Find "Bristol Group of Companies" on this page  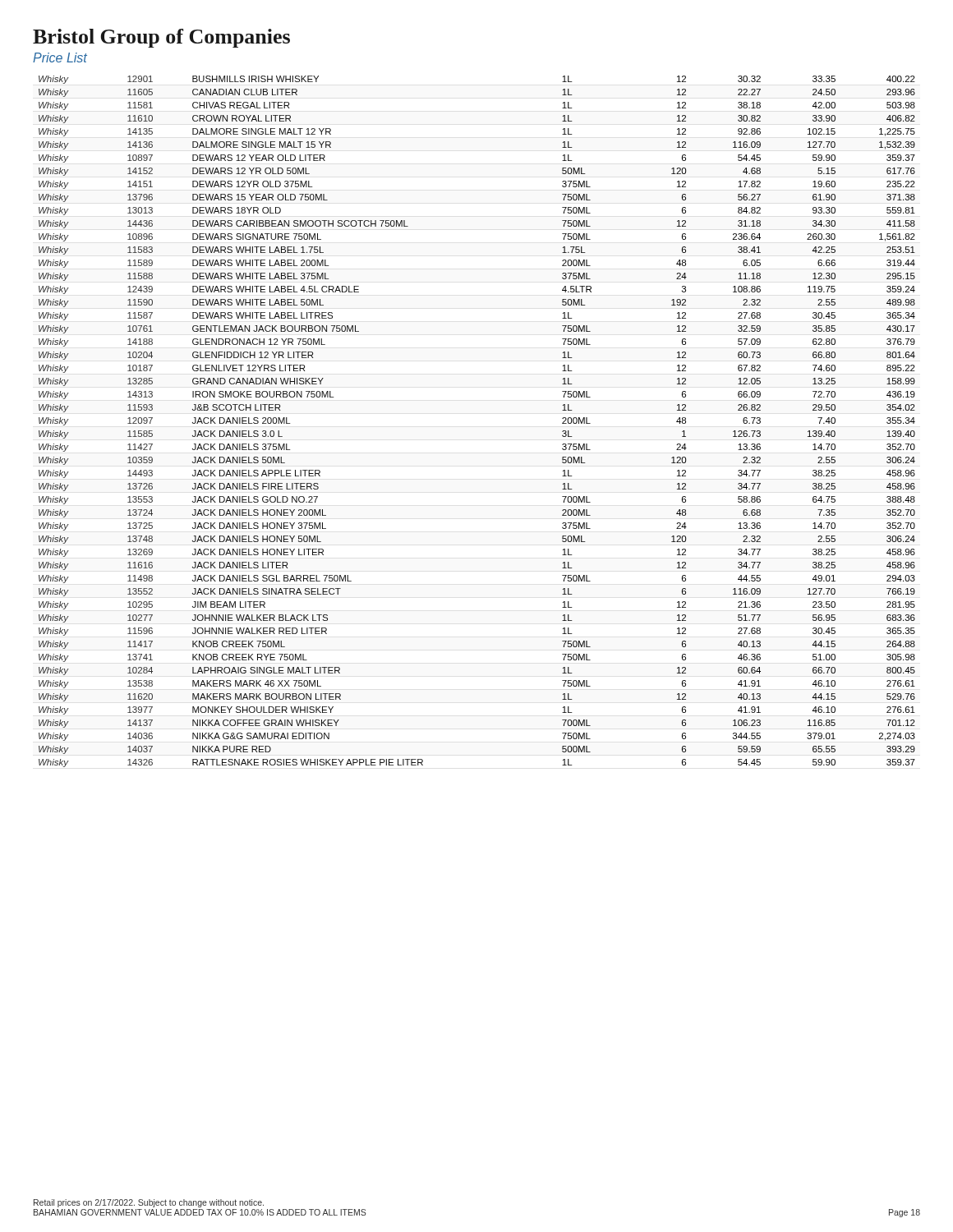162,37
